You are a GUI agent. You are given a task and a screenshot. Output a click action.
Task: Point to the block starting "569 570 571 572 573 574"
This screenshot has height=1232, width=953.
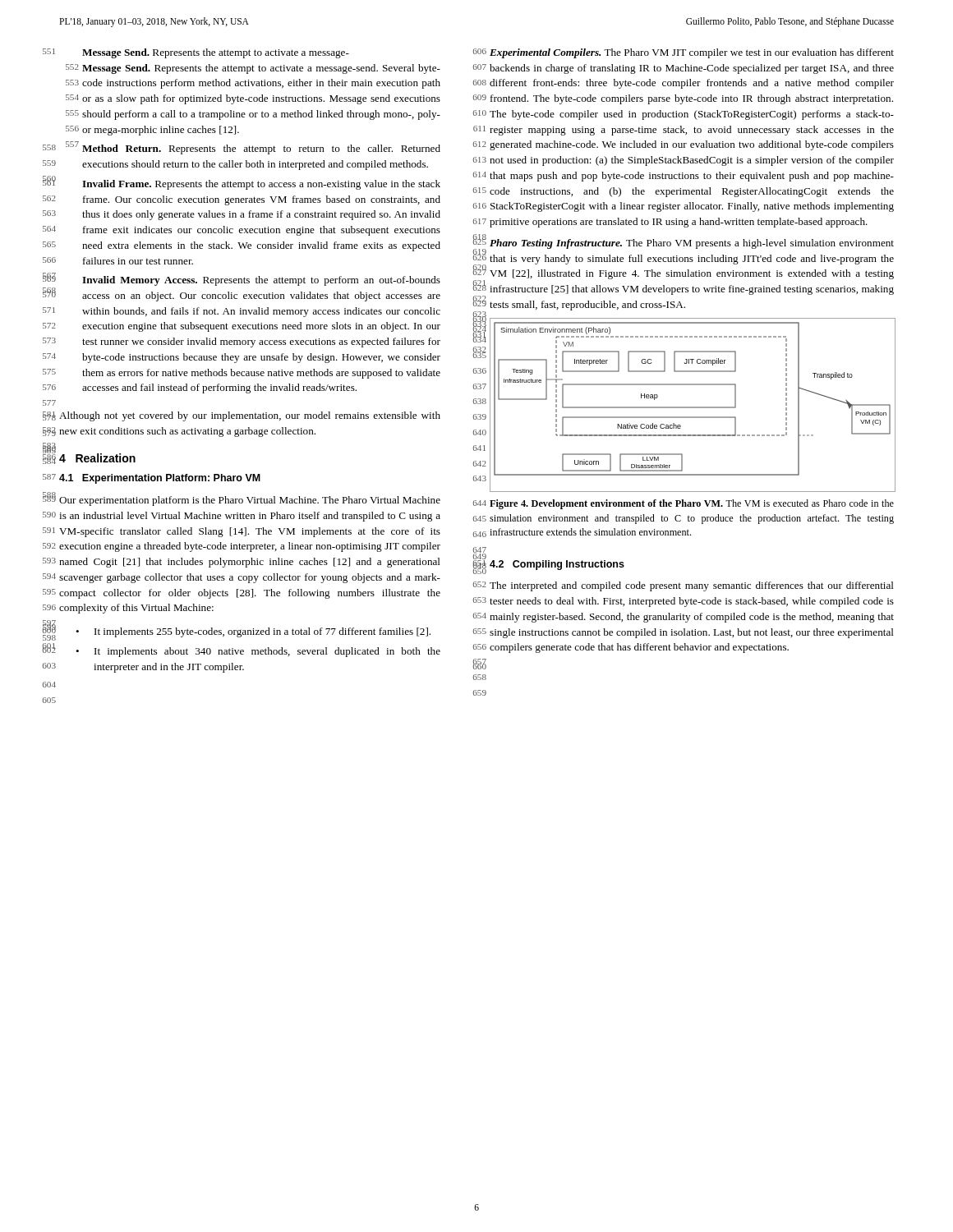pyautogui.click(x=250, y=334)
